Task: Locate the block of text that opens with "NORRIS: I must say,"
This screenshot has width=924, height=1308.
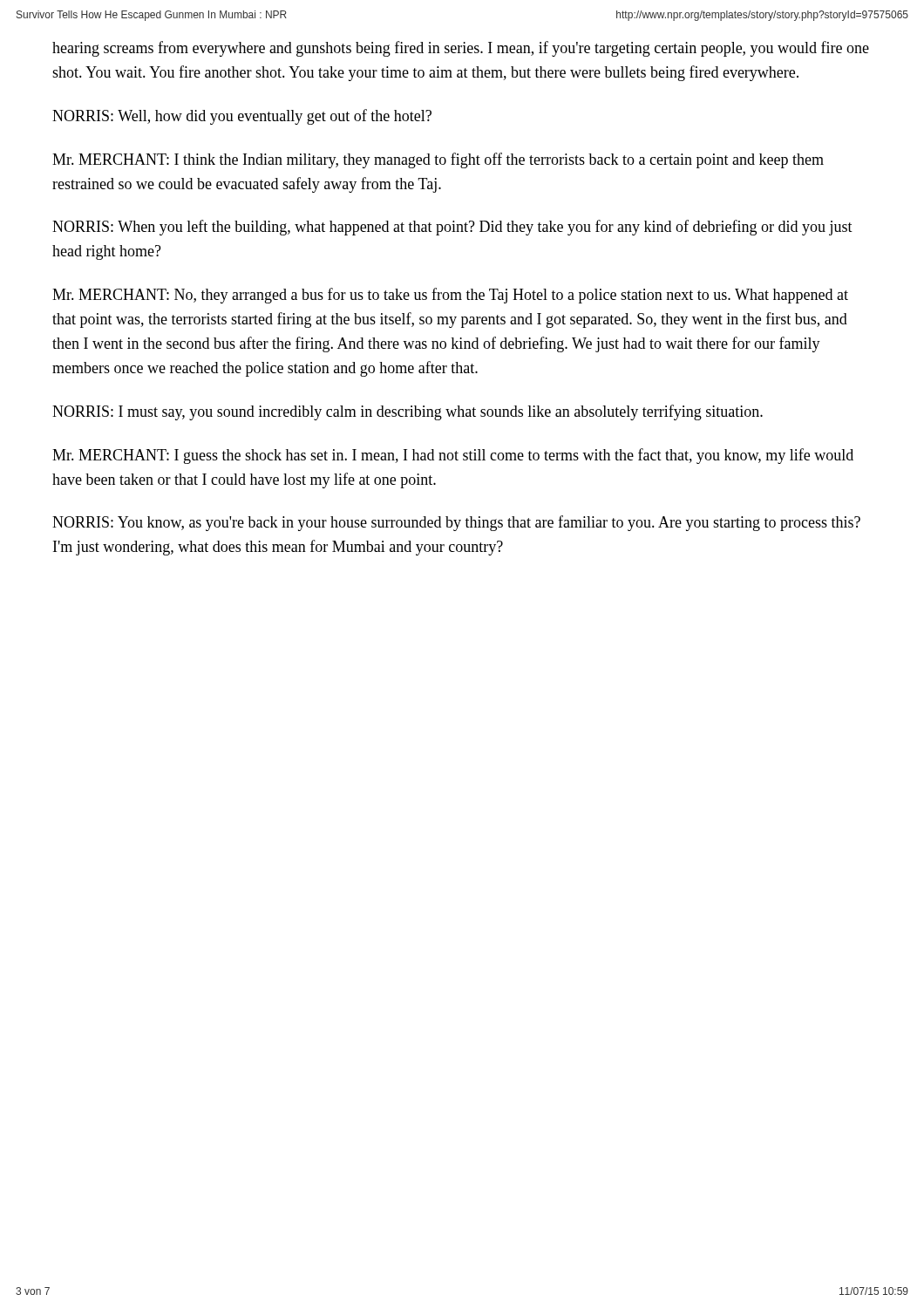Action: [408, 411]
